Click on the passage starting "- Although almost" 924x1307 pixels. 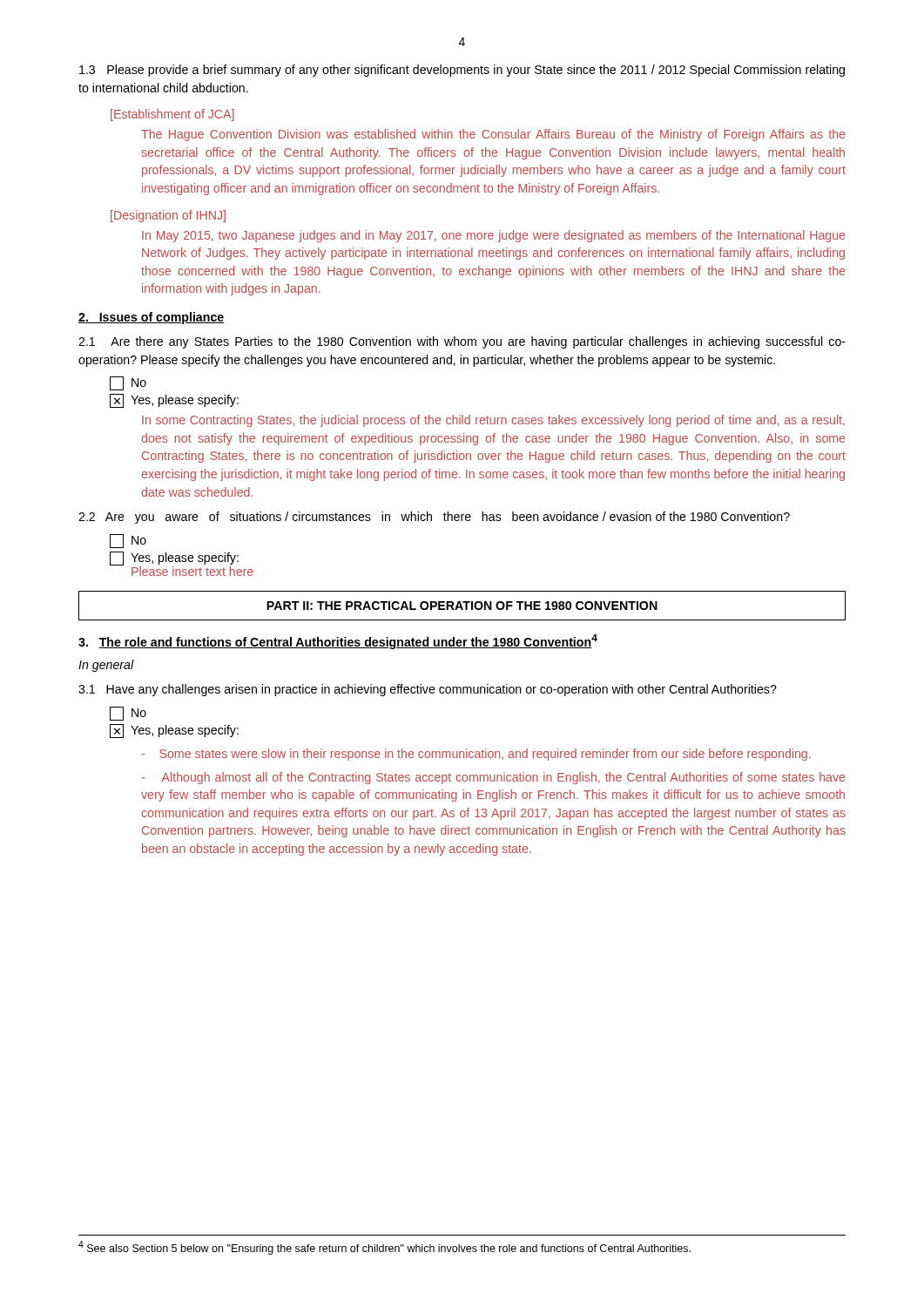tap(493, 813)
